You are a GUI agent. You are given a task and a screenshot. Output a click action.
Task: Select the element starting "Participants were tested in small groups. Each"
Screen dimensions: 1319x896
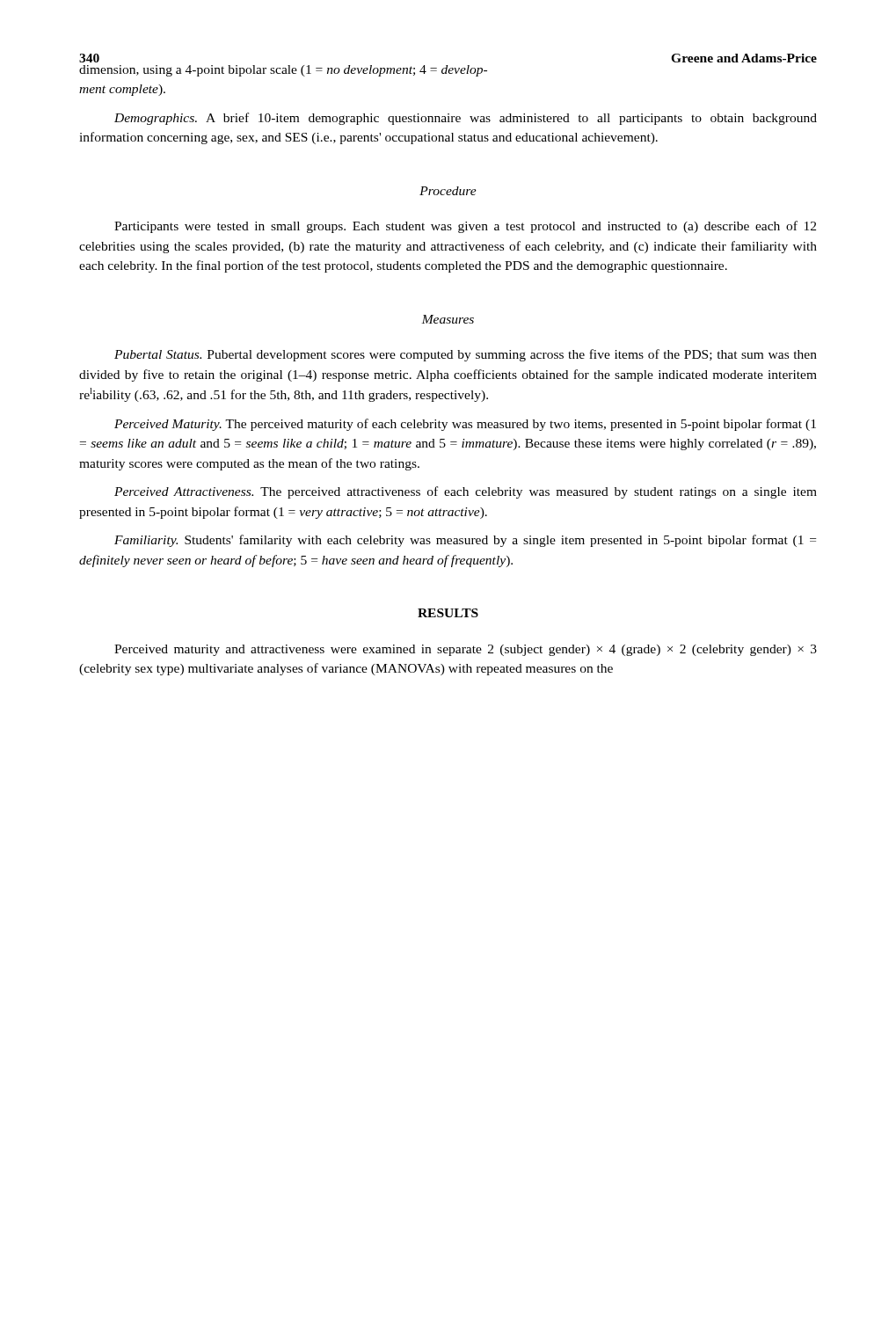[x=448, y=246]
